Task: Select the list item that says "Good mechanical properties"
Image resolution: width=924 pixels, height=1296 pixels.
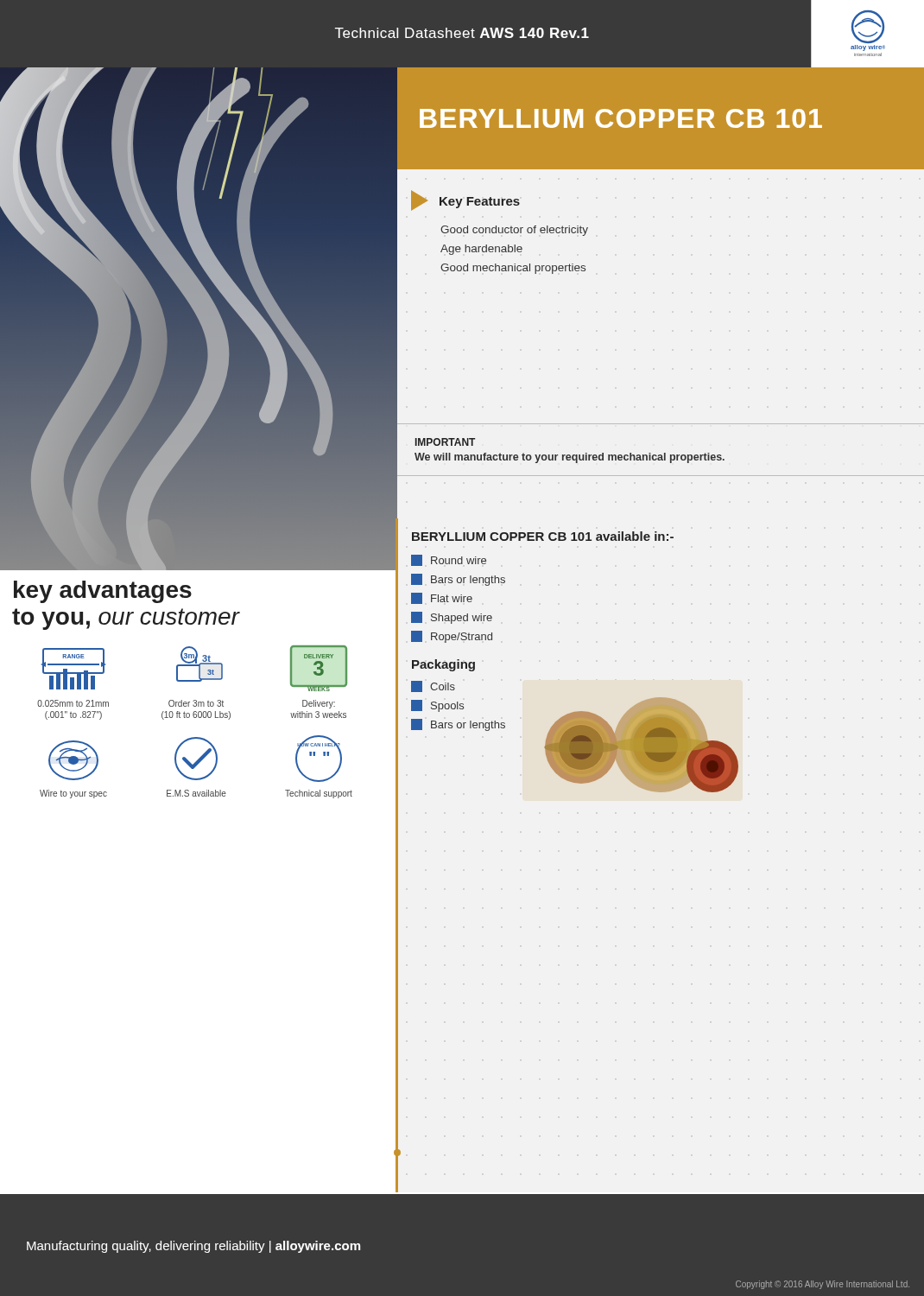Action: point(513,267)
